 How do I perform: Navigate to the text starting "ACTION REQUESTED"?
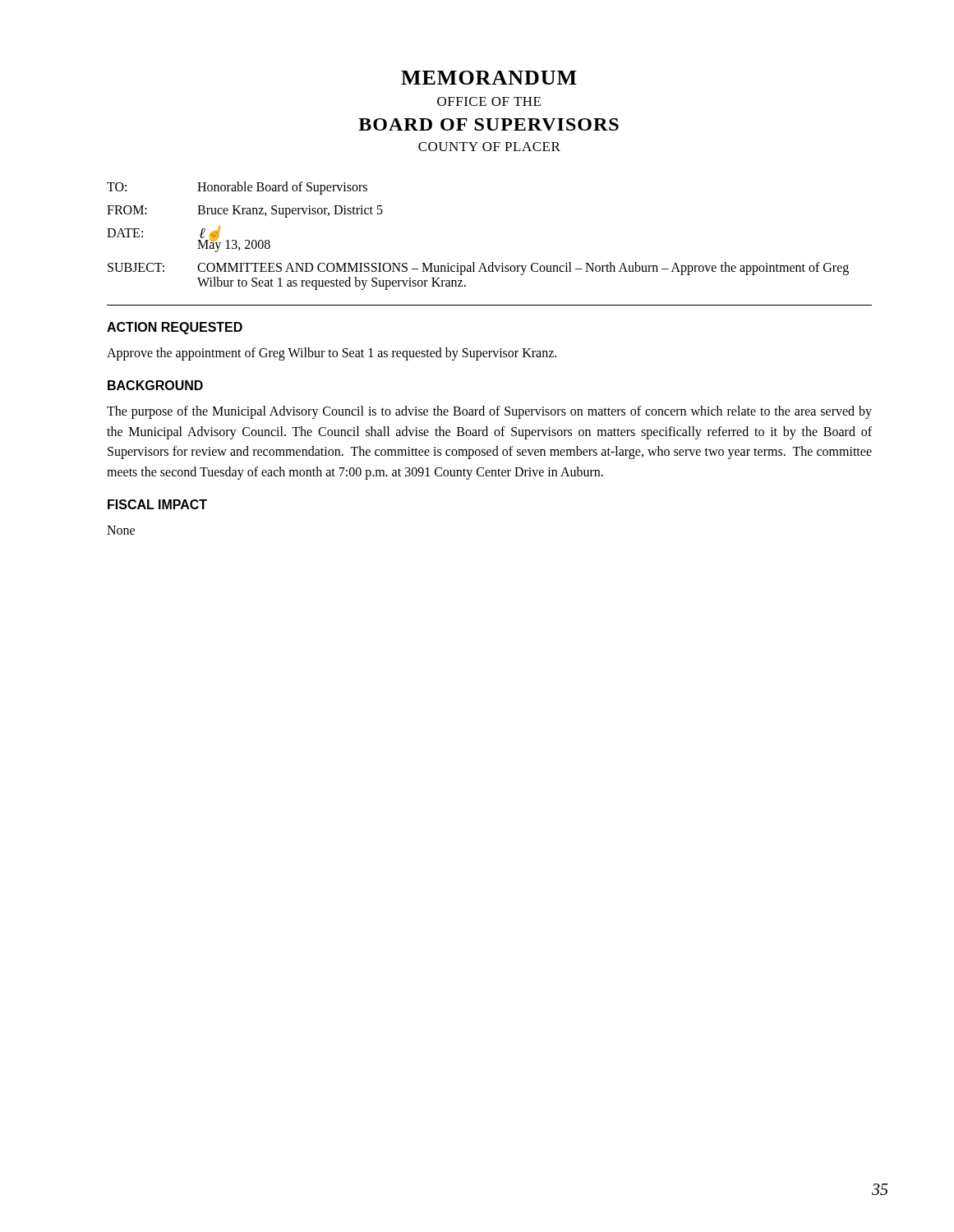175,327
